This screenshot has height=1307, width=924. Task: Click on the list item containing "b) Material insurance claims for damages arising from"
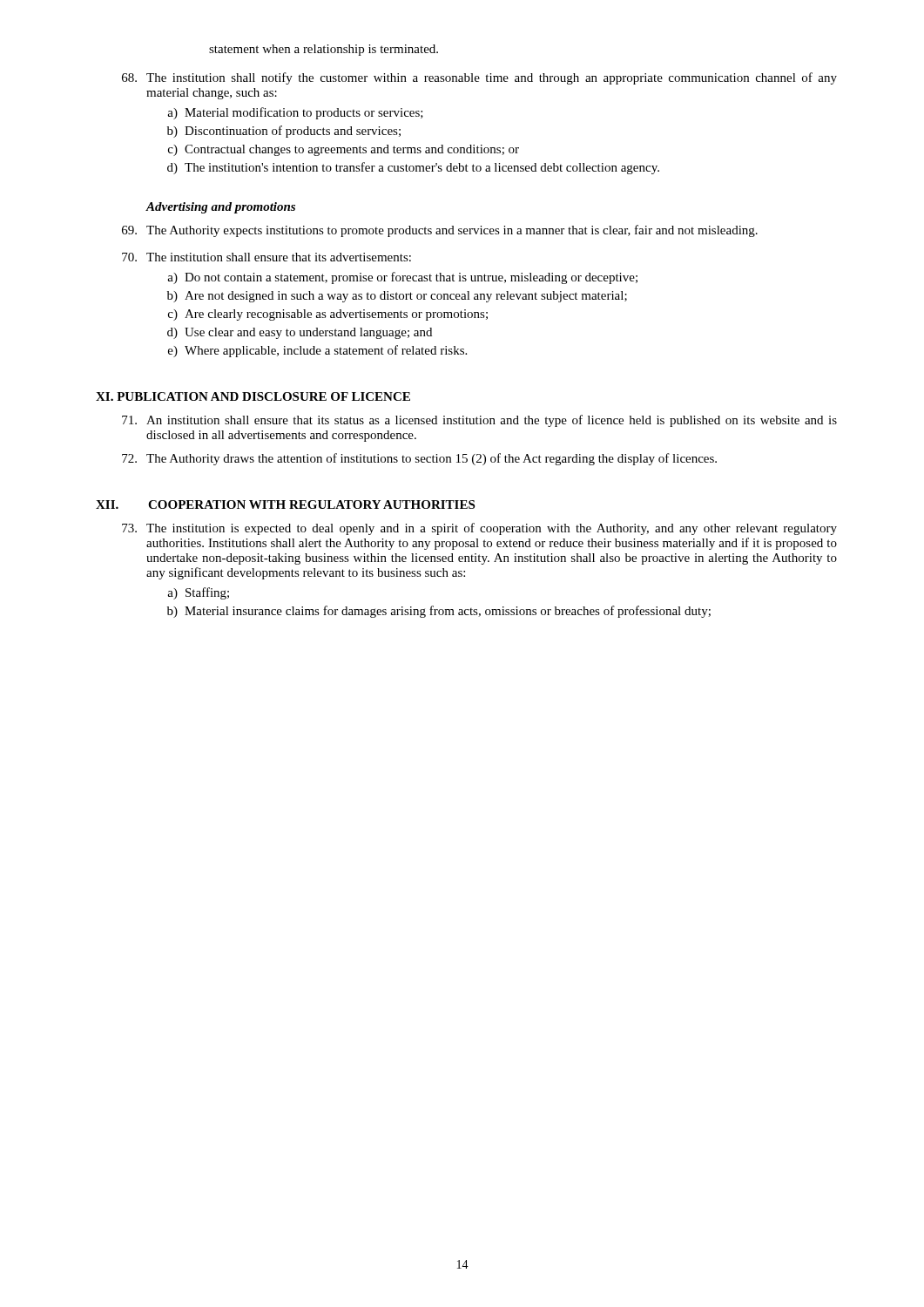pyautogui.click(x=492, y=611)
